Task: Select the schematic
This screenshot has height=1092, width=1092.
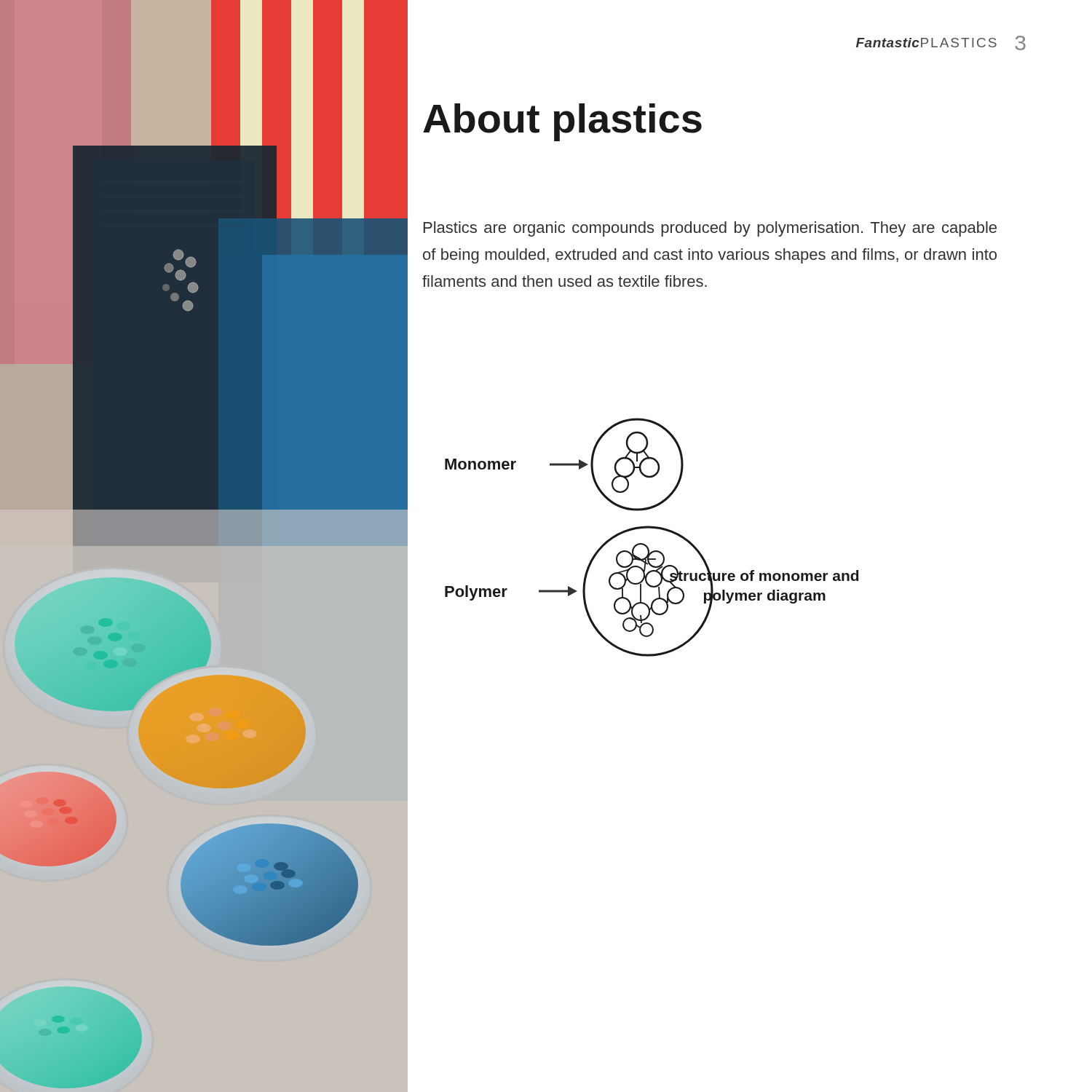Action: pos(721,546)
